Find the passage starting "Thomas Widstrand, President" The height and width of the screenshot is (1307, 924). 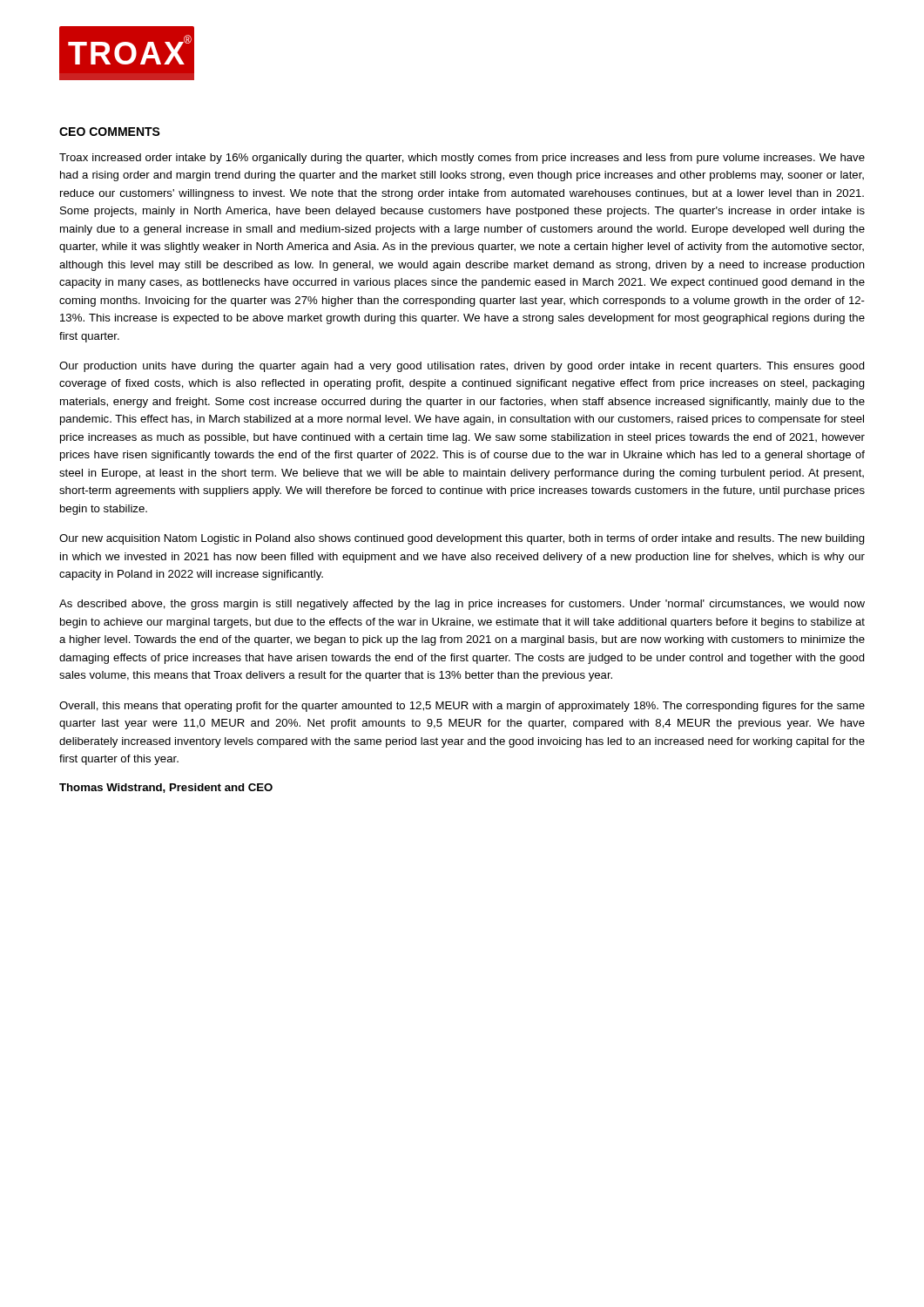tap(166, 787)
